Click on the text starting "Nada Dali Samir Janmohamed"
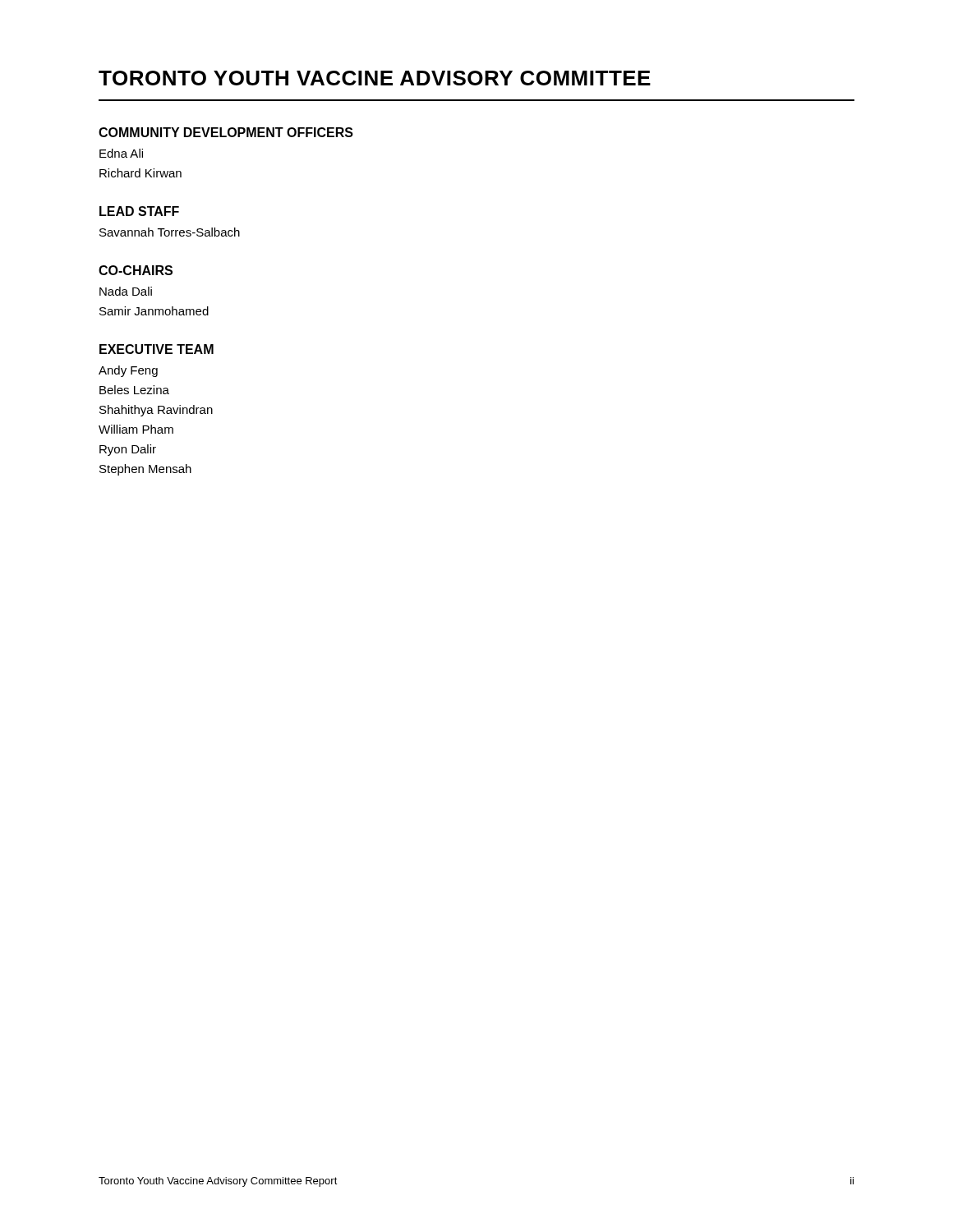Screen dimensions: 1232x953 [x=154, y=301]
